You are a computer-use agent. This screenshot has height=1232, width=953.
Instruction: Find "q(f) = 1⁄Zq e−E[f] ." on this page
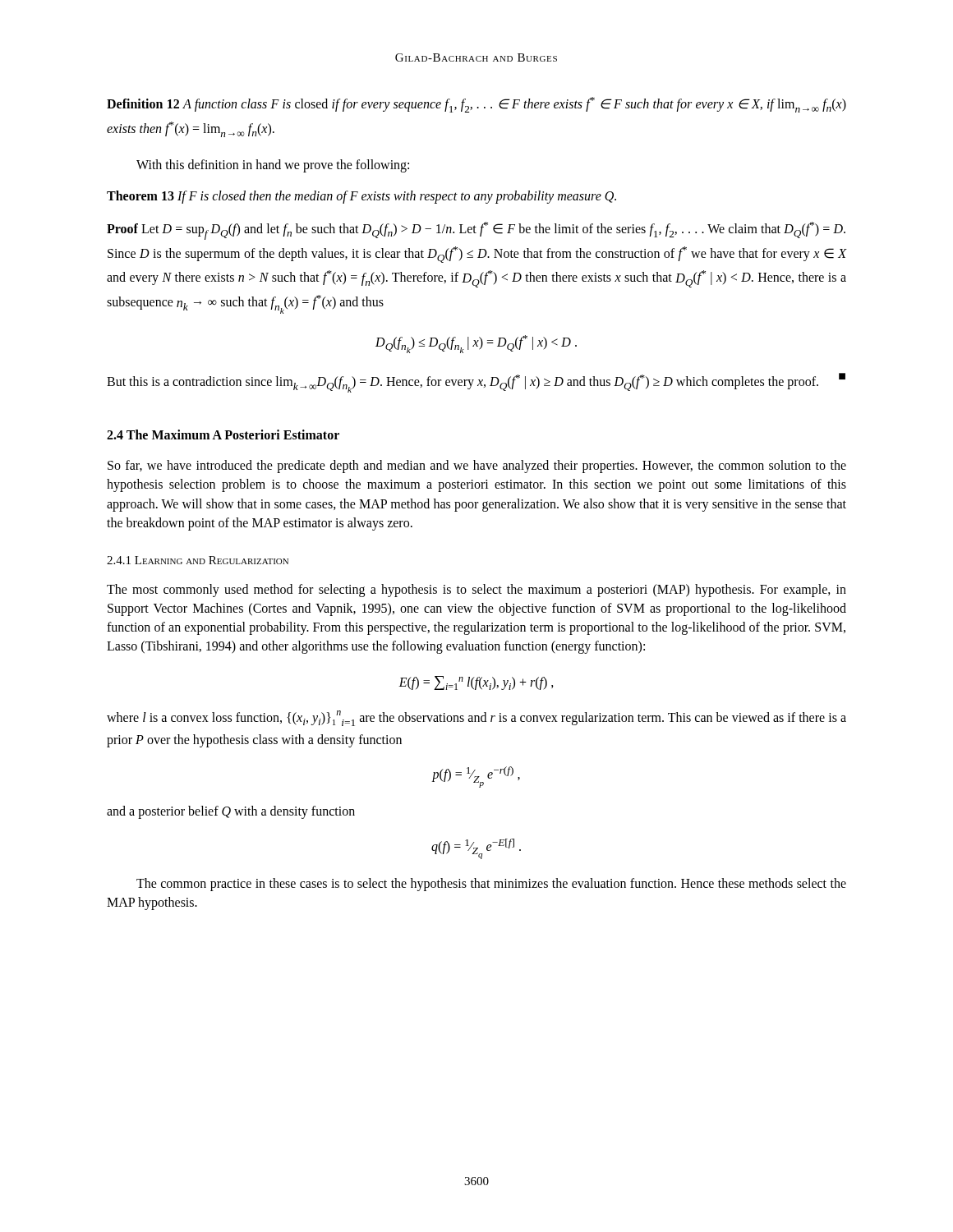(x=476, y=847)
